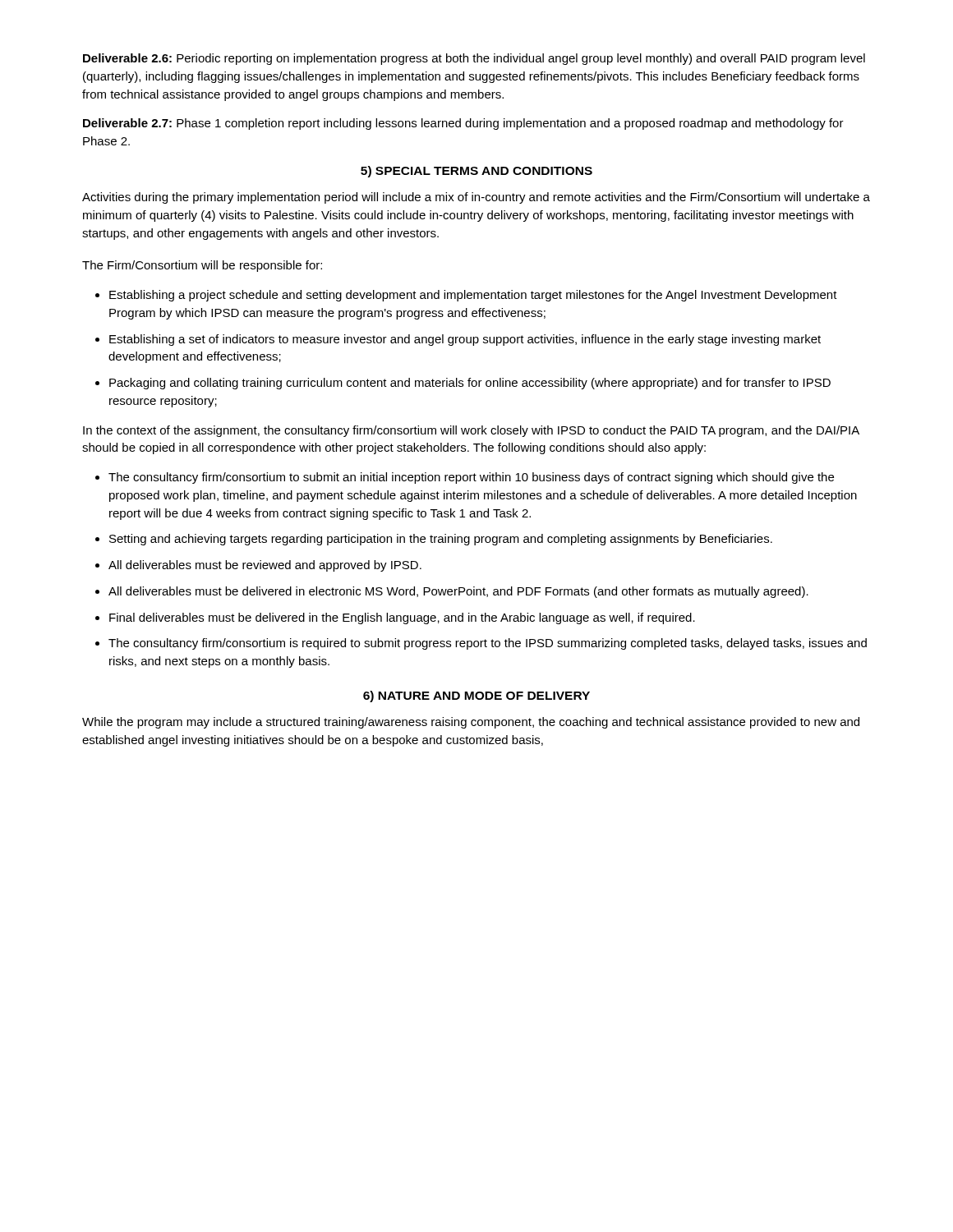Select the list item with the text "The consultancy firm/consortium to submit an"
This screenshot has width=953, height=1232.
(x=483, y=495)
